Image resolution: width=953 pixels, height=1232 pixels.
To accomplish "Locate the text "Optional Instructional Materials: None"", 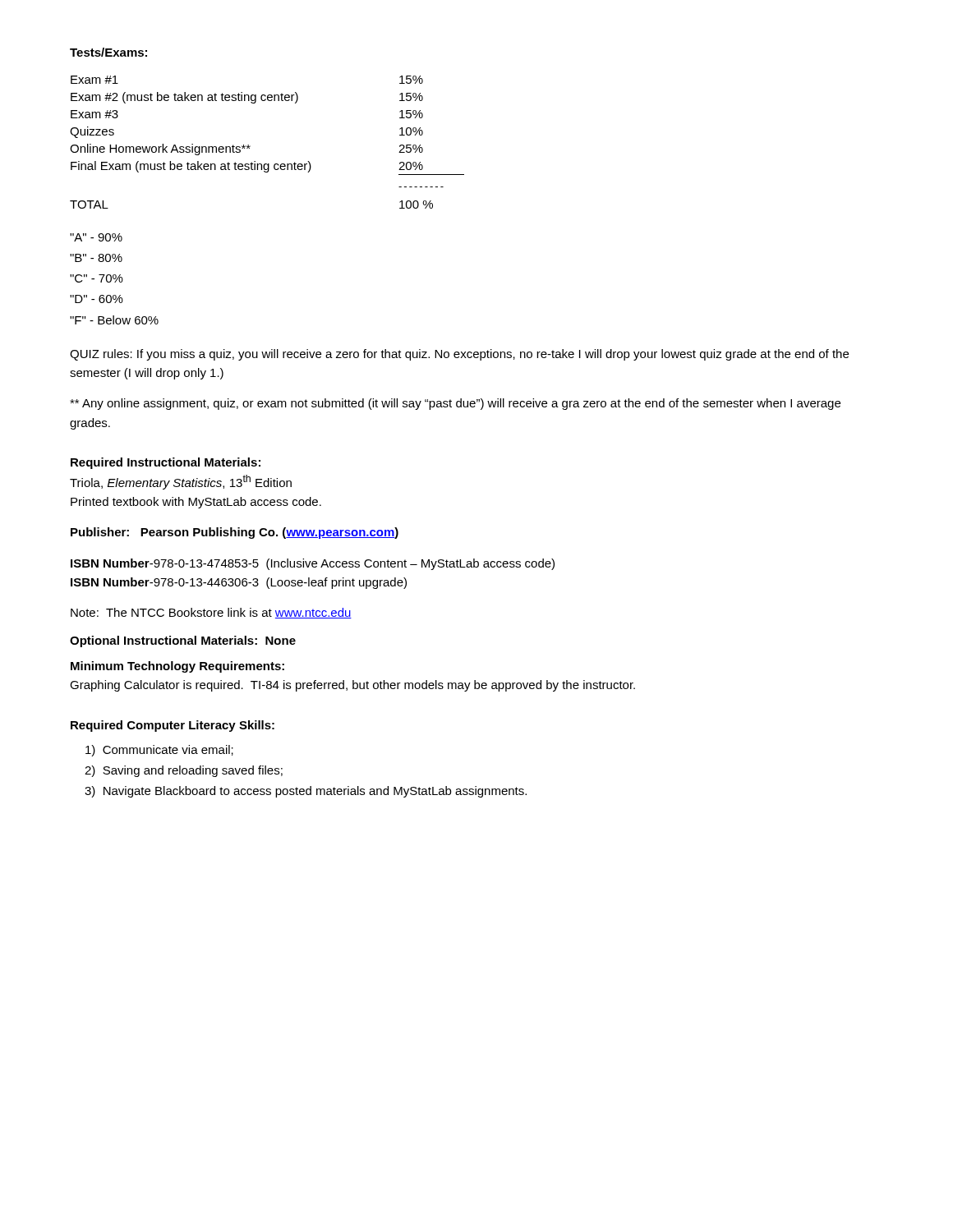I will tap(183, 640).
